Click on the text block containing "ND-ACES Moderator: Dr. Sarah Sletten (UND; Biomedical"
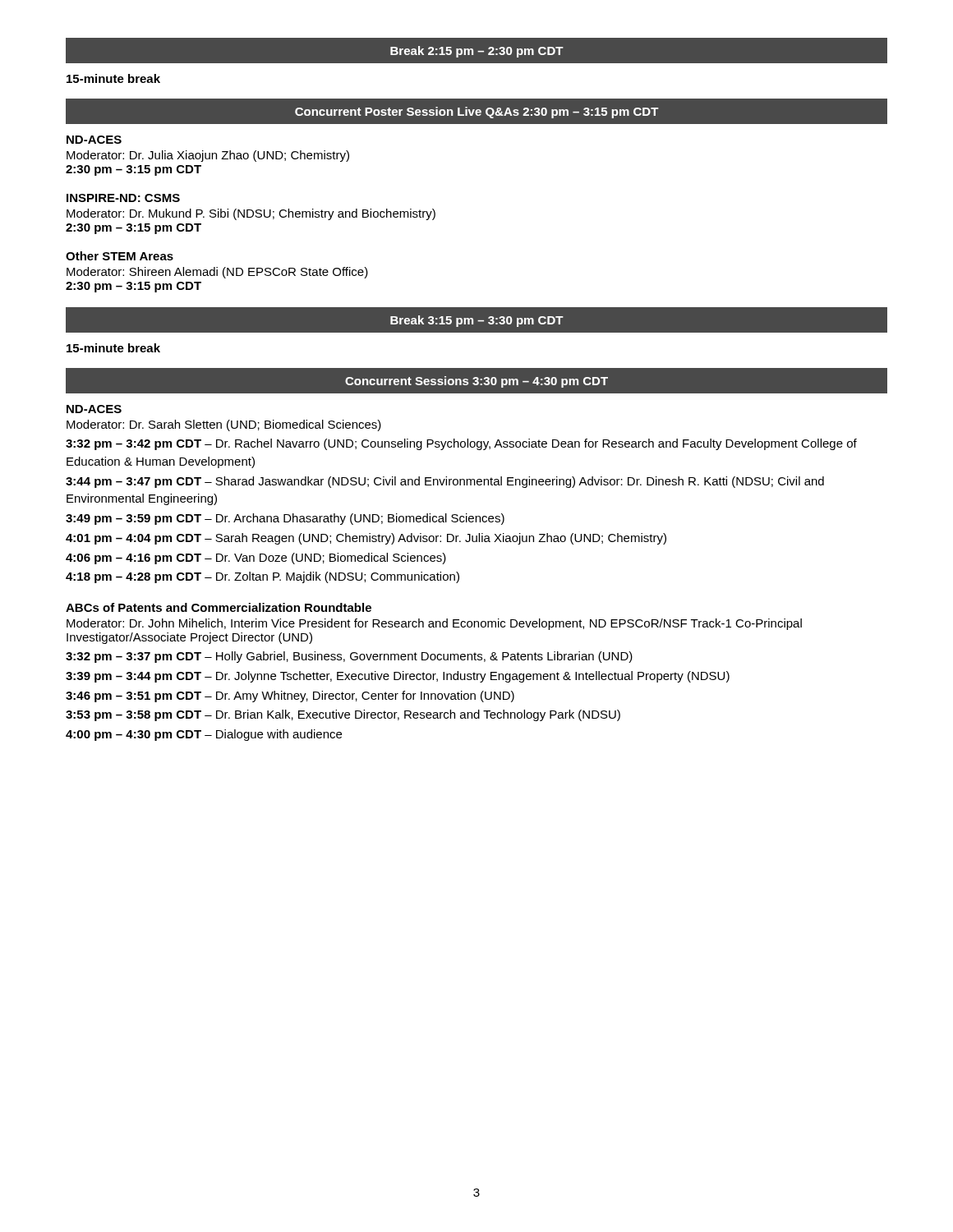This screenshot has height=1232, width=953. click(94, 409)
